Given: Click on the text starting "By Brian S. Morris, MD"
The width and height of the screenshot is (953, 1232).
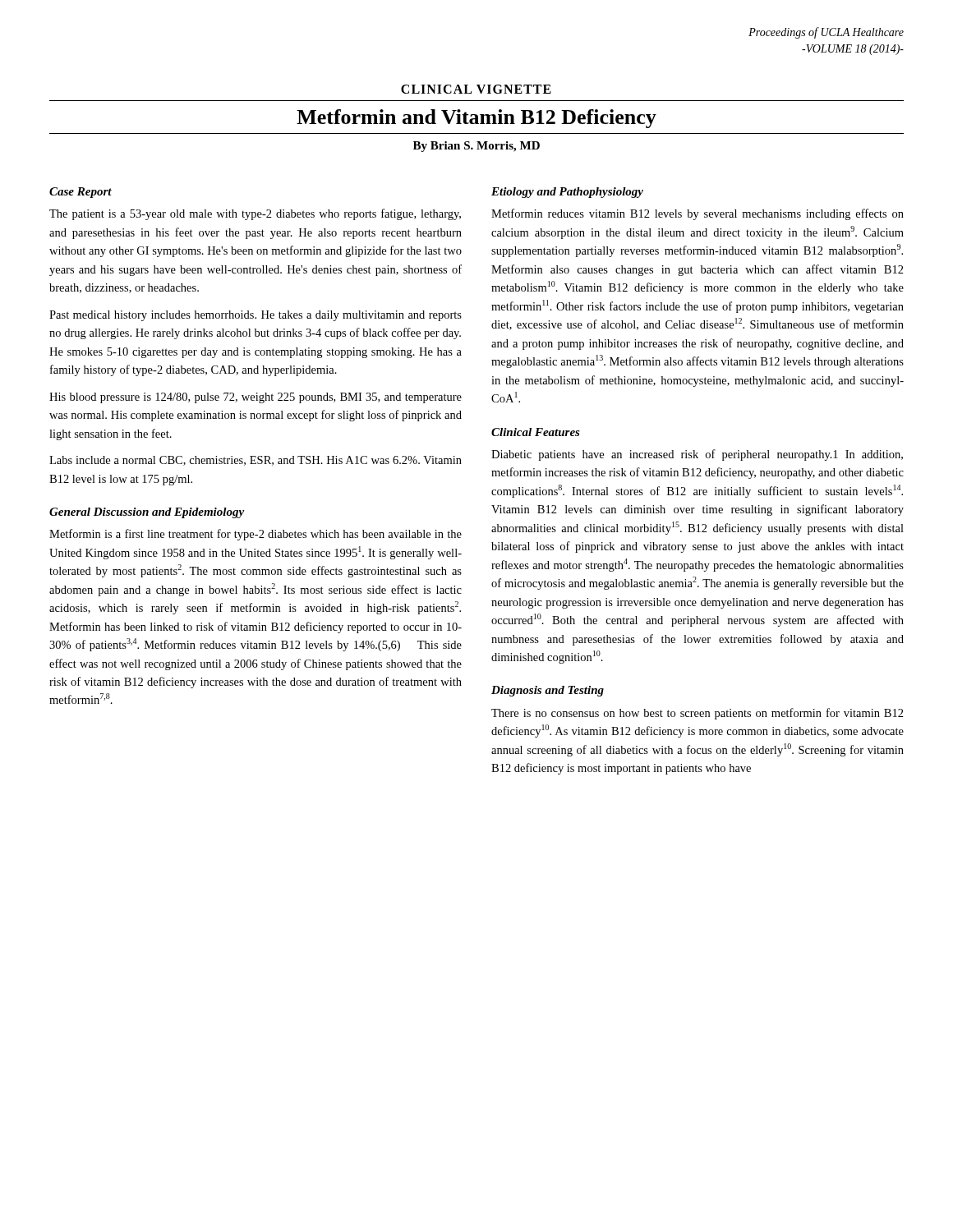Looking at the screenshot, I should click(476, 146).
